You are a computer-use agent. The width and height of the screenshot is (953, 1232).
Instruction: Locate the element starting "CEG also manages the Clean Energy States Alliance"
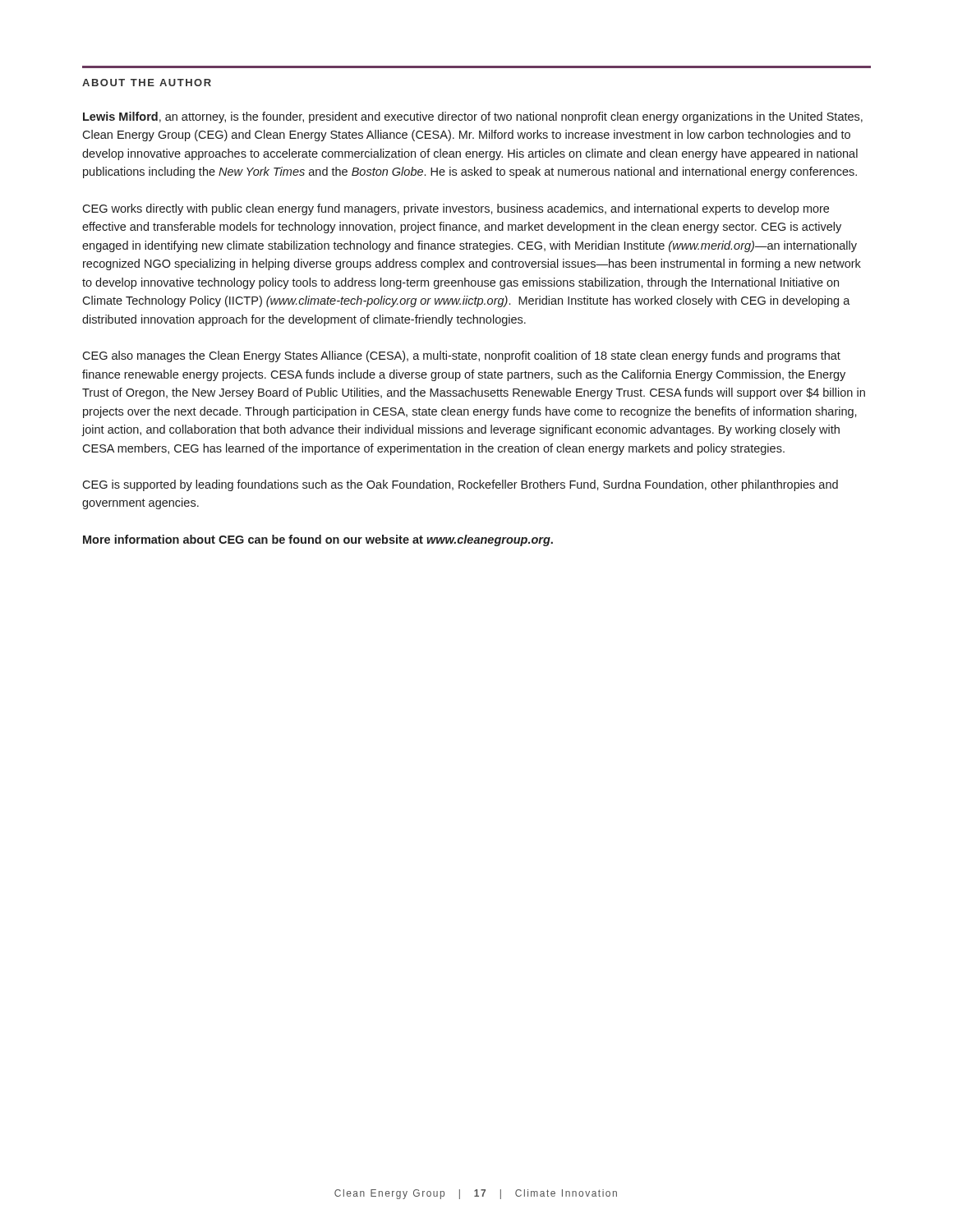click(474, 402)
